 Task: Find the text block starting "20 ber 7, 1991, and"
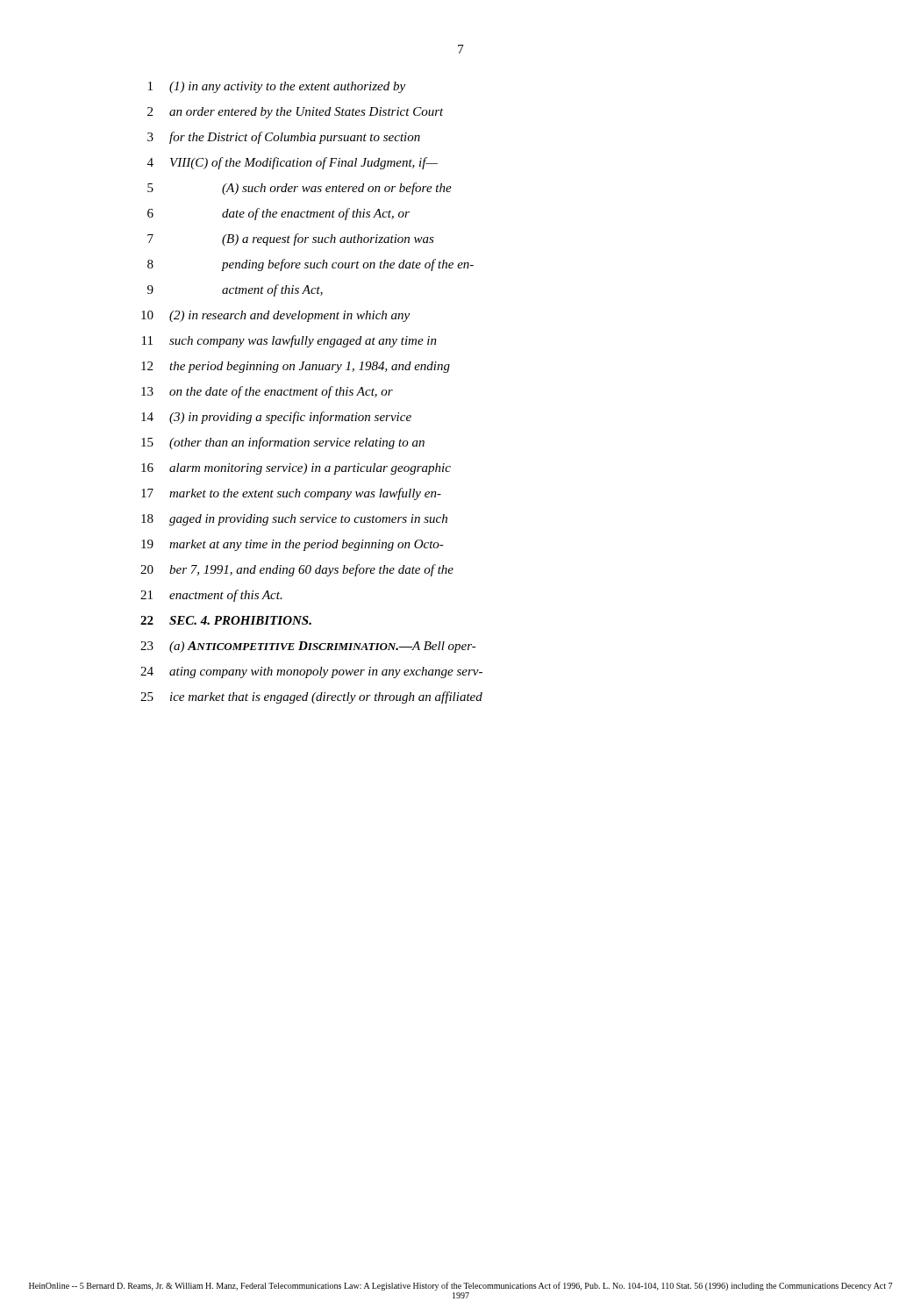click(297, 570)
